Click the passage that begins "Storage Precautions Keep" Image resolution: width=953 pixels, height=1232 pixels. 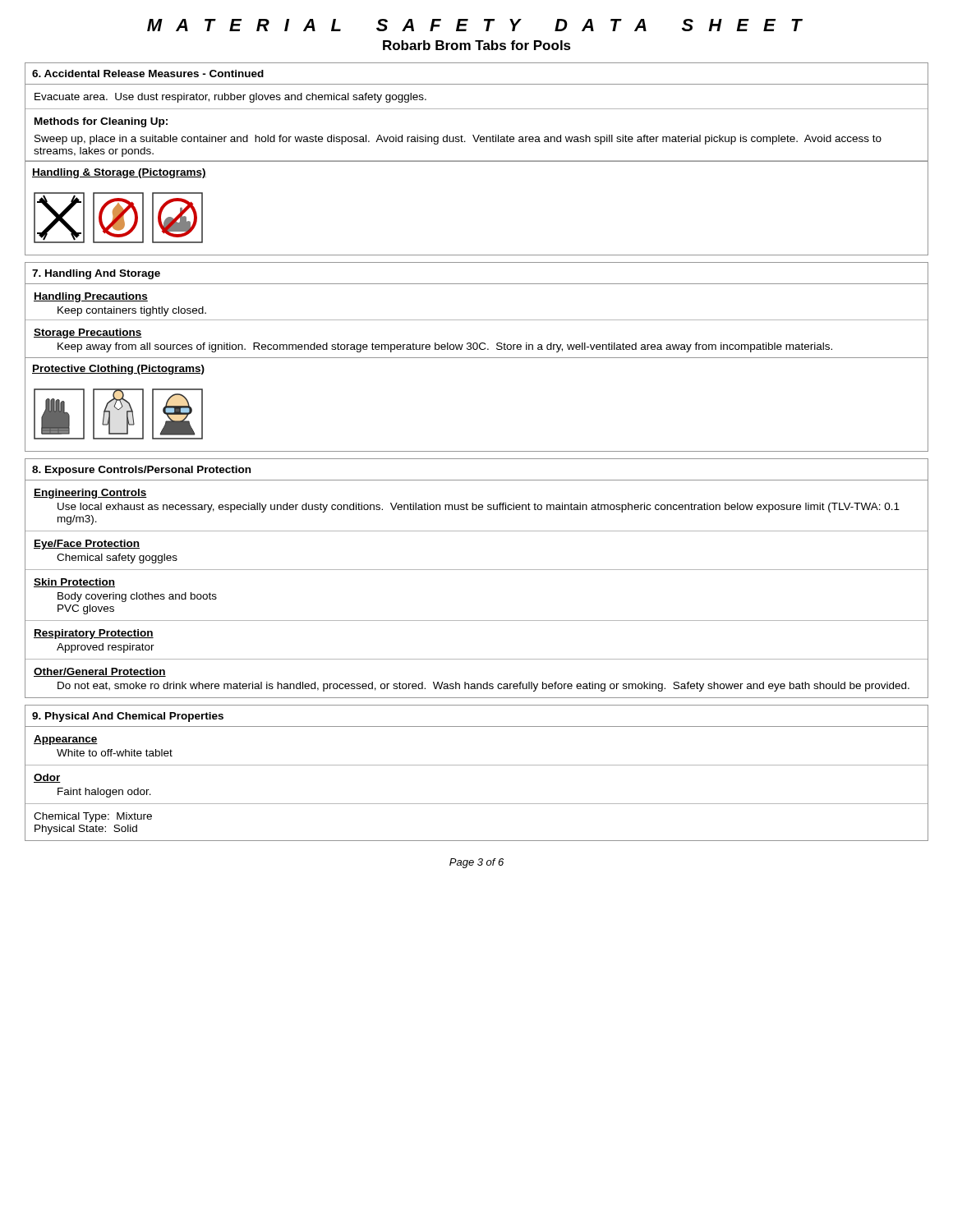tap(476, 339)
